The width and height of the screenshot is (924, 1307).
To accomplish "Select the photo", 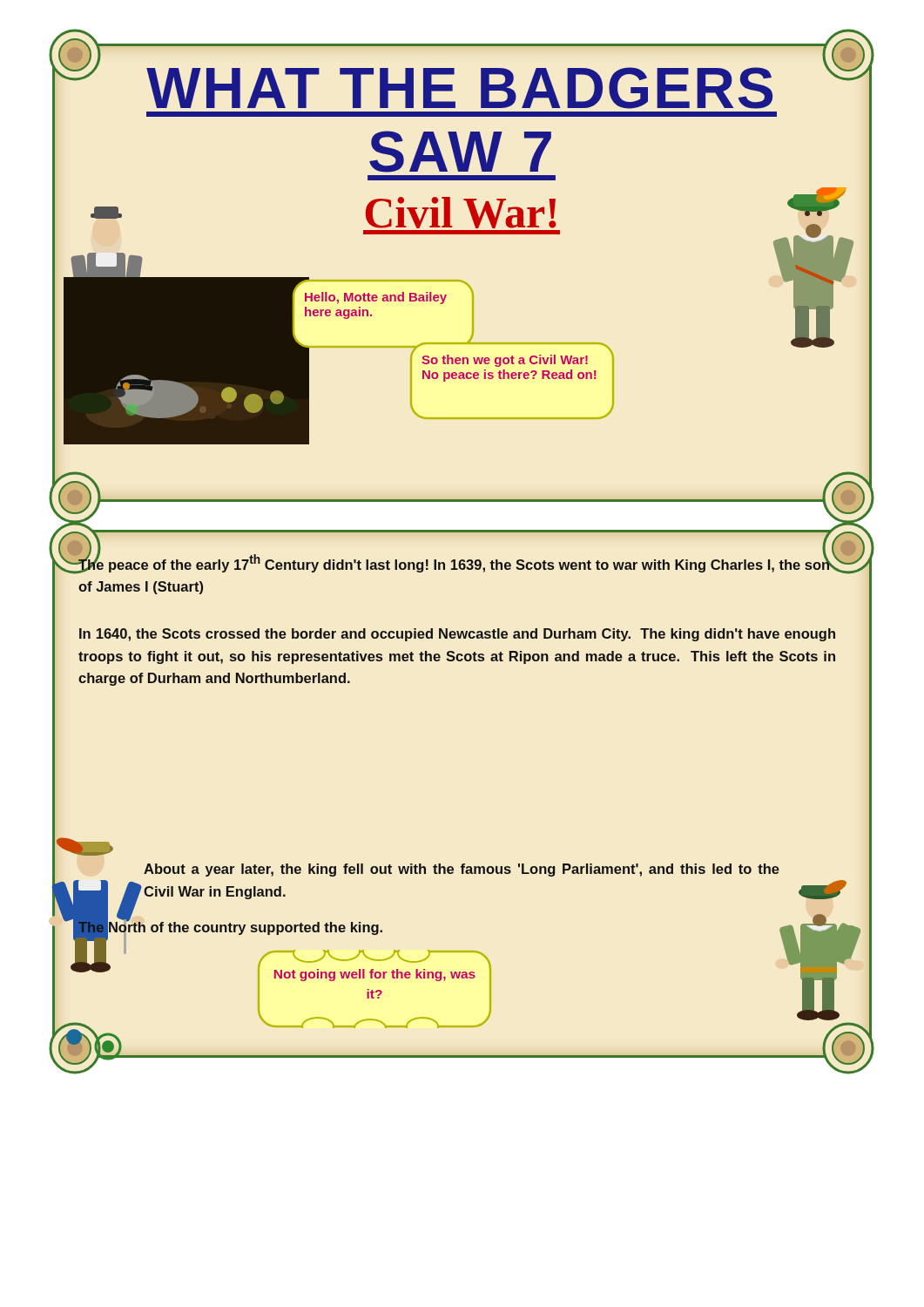I will [186, 361].
